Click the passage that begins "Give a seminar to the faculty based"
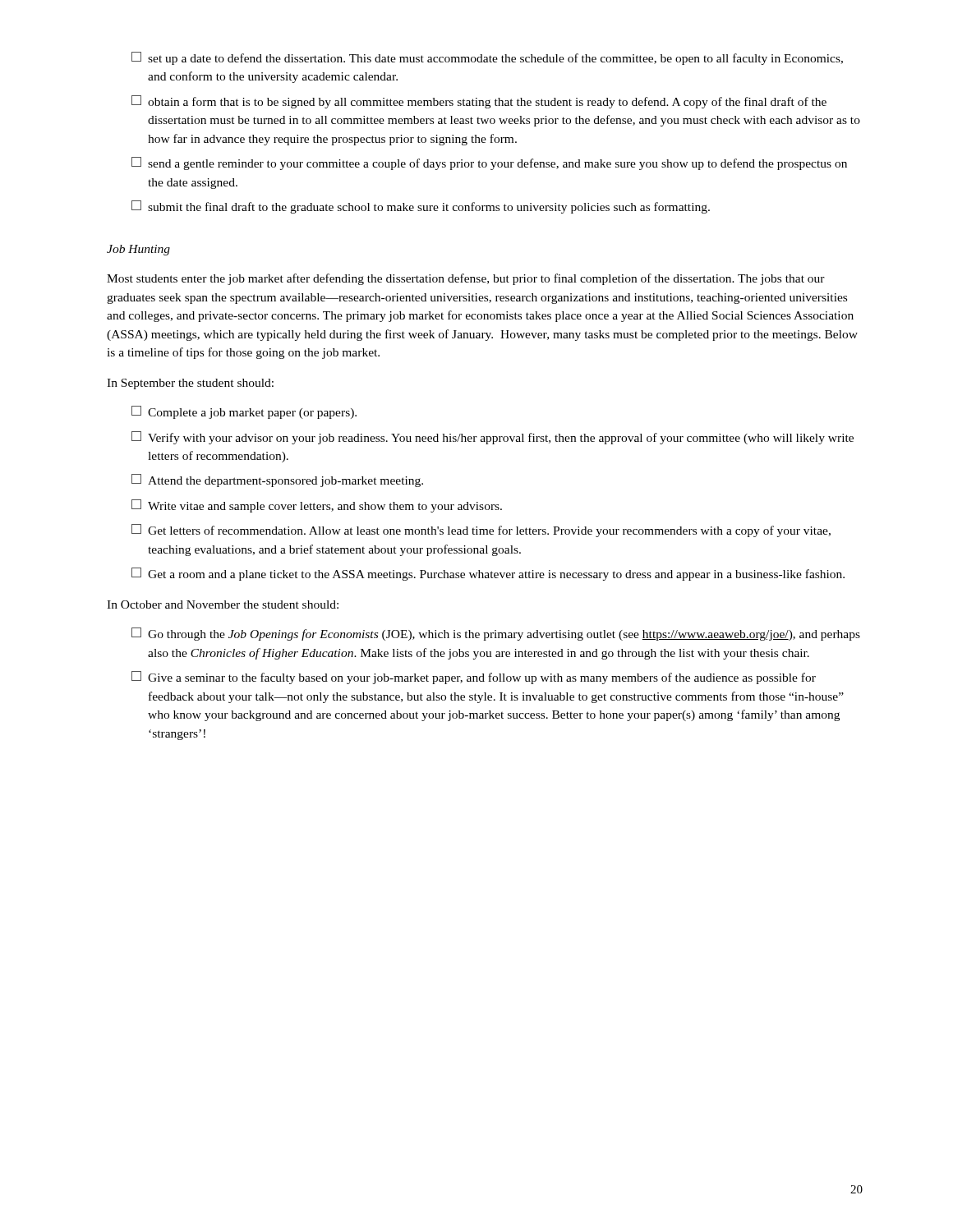Viewport: 953px width, 1232px height. coord(497,706)
